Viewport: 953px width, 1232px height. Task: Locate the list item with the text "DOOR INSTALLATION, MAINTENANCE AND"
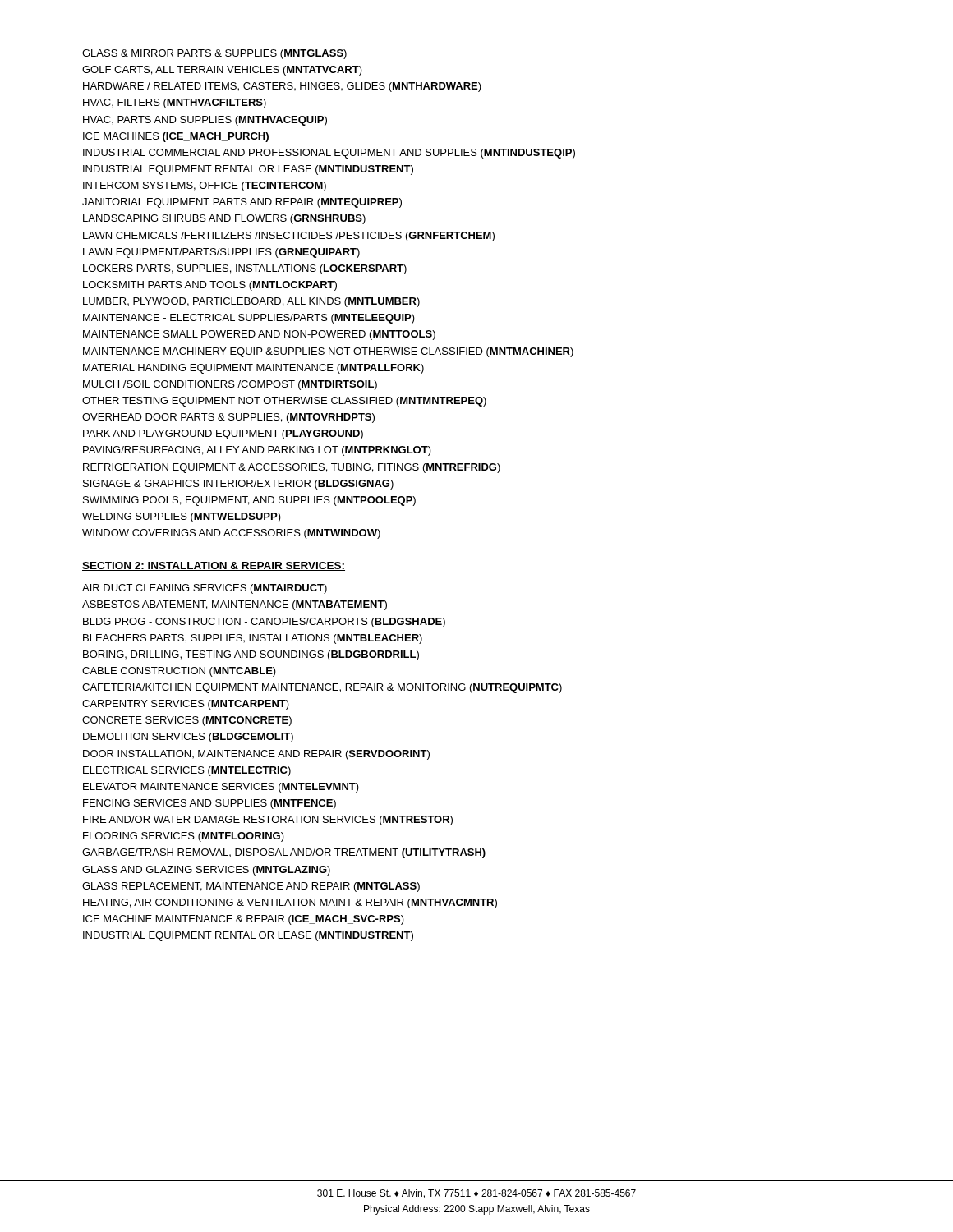tap(256, 753)
